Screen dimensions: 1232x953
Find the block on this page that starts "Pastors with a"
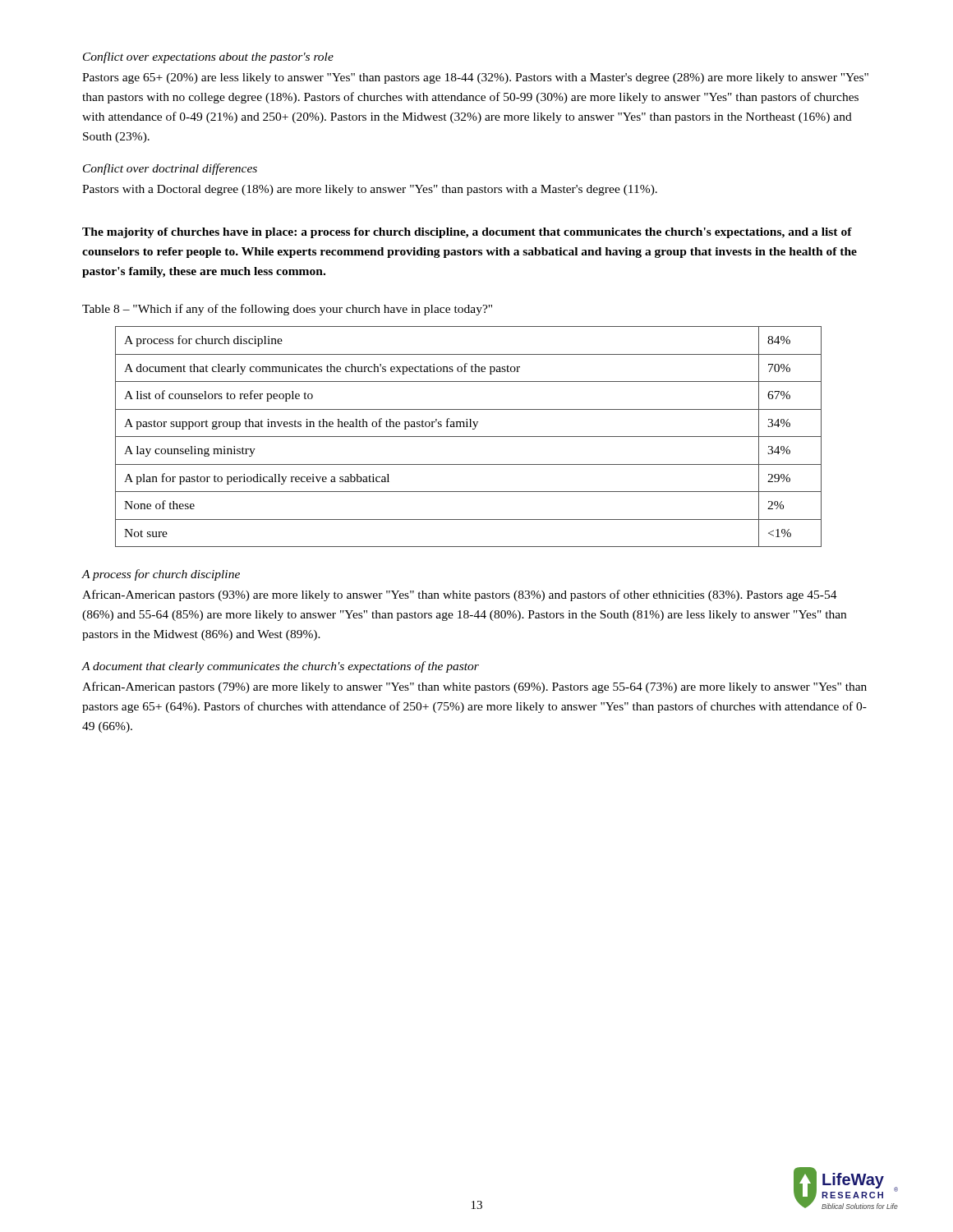point(370,189)
